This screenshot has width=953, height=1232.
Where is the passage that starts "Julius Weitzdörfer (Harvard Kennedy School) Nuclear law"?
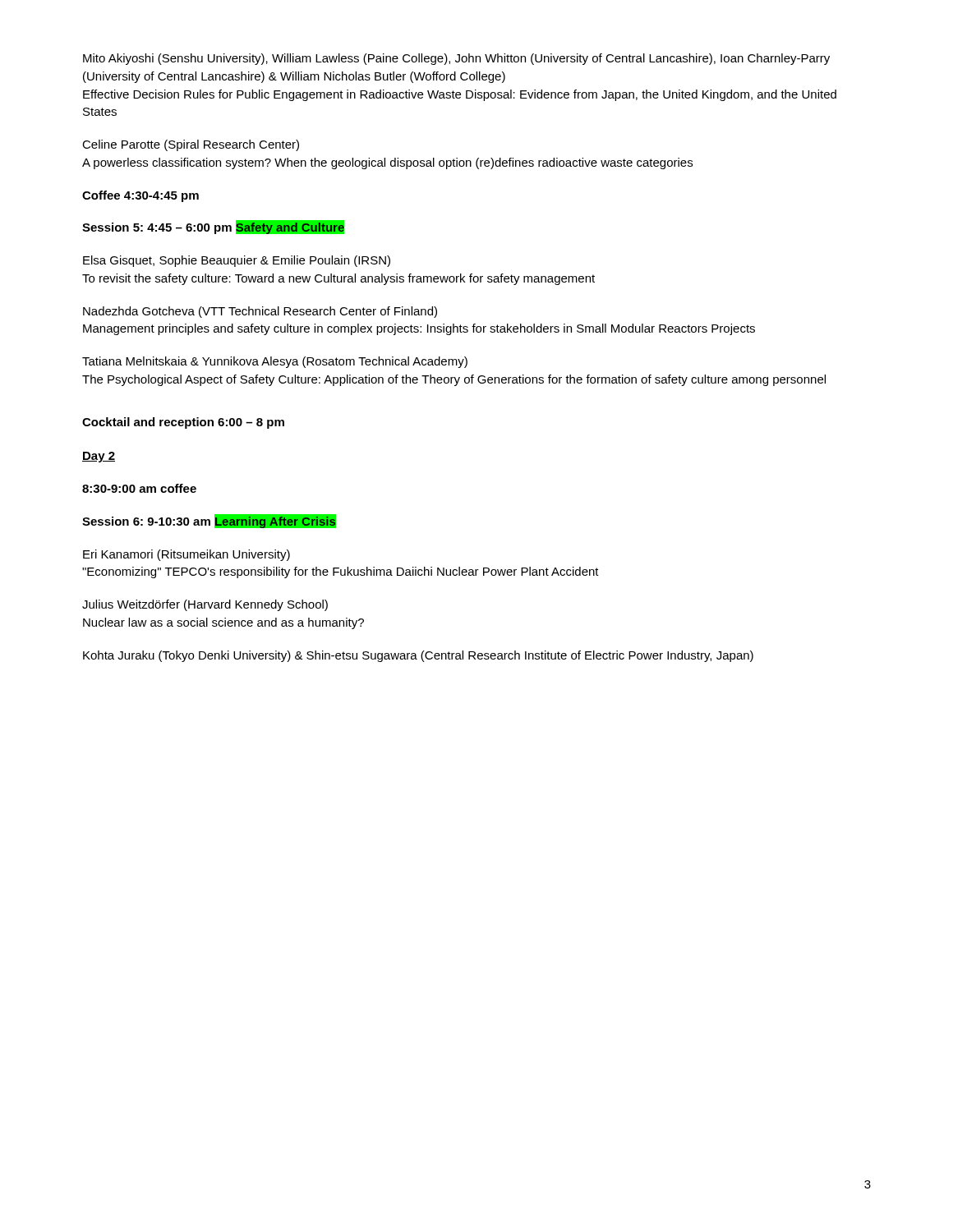pos(223,613)
